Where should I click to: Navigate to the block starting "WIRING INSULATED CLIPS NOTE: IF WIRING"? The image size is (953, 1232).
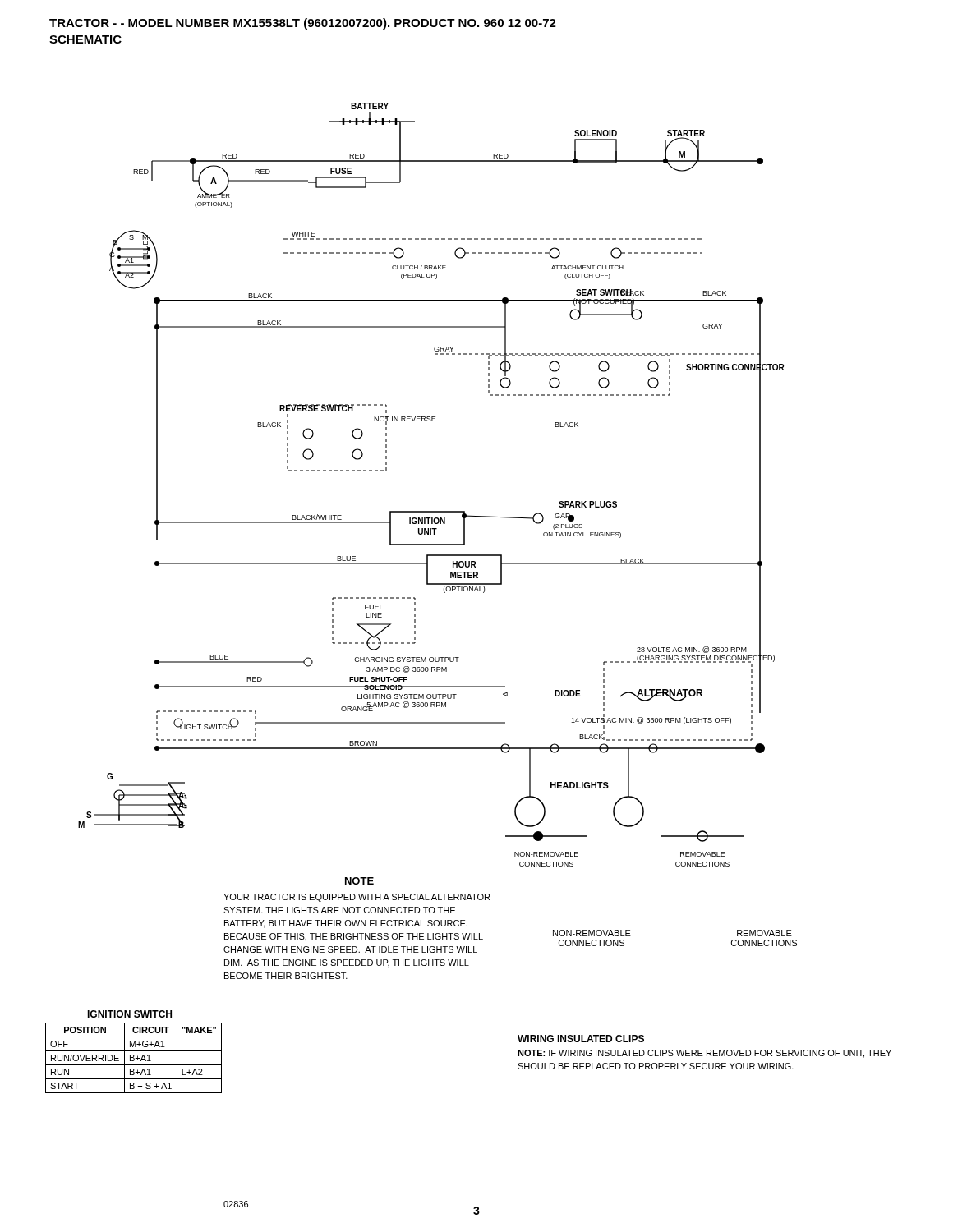click(x=719, y=1053)
